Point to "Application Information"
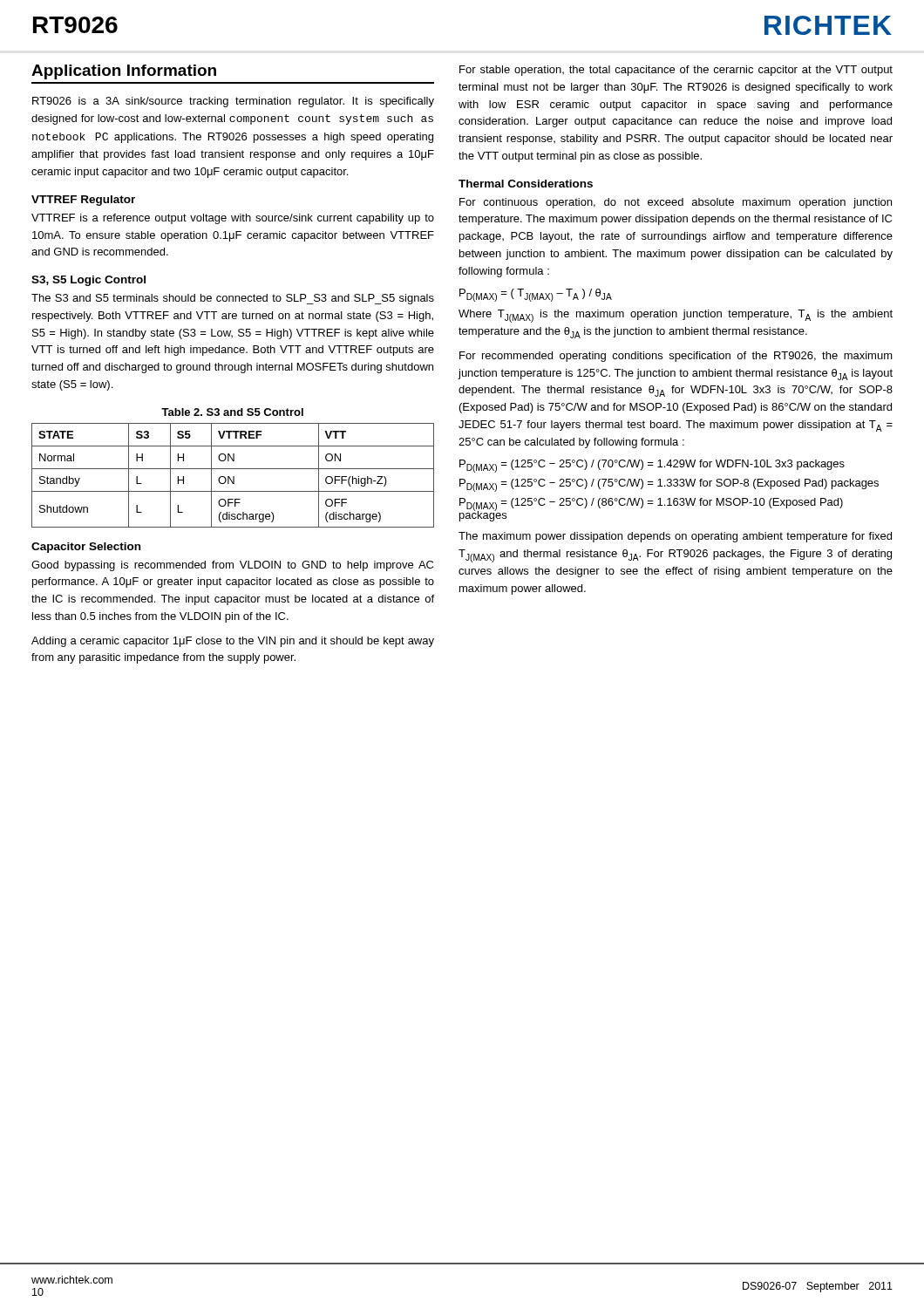 pyautogui.click(x=124, y=70)
